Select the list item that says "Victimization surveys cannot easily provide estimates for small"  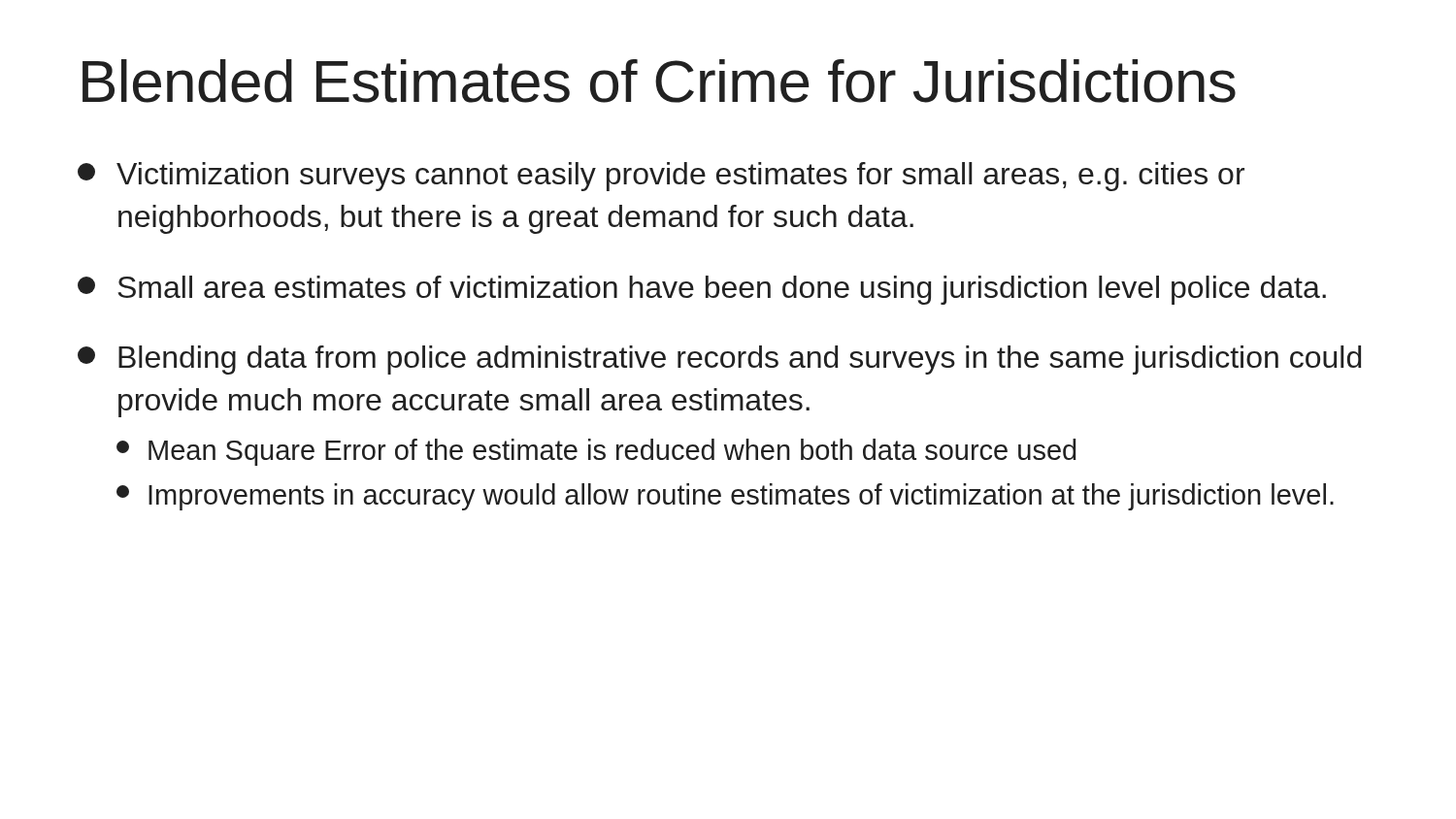click(728, 195)
